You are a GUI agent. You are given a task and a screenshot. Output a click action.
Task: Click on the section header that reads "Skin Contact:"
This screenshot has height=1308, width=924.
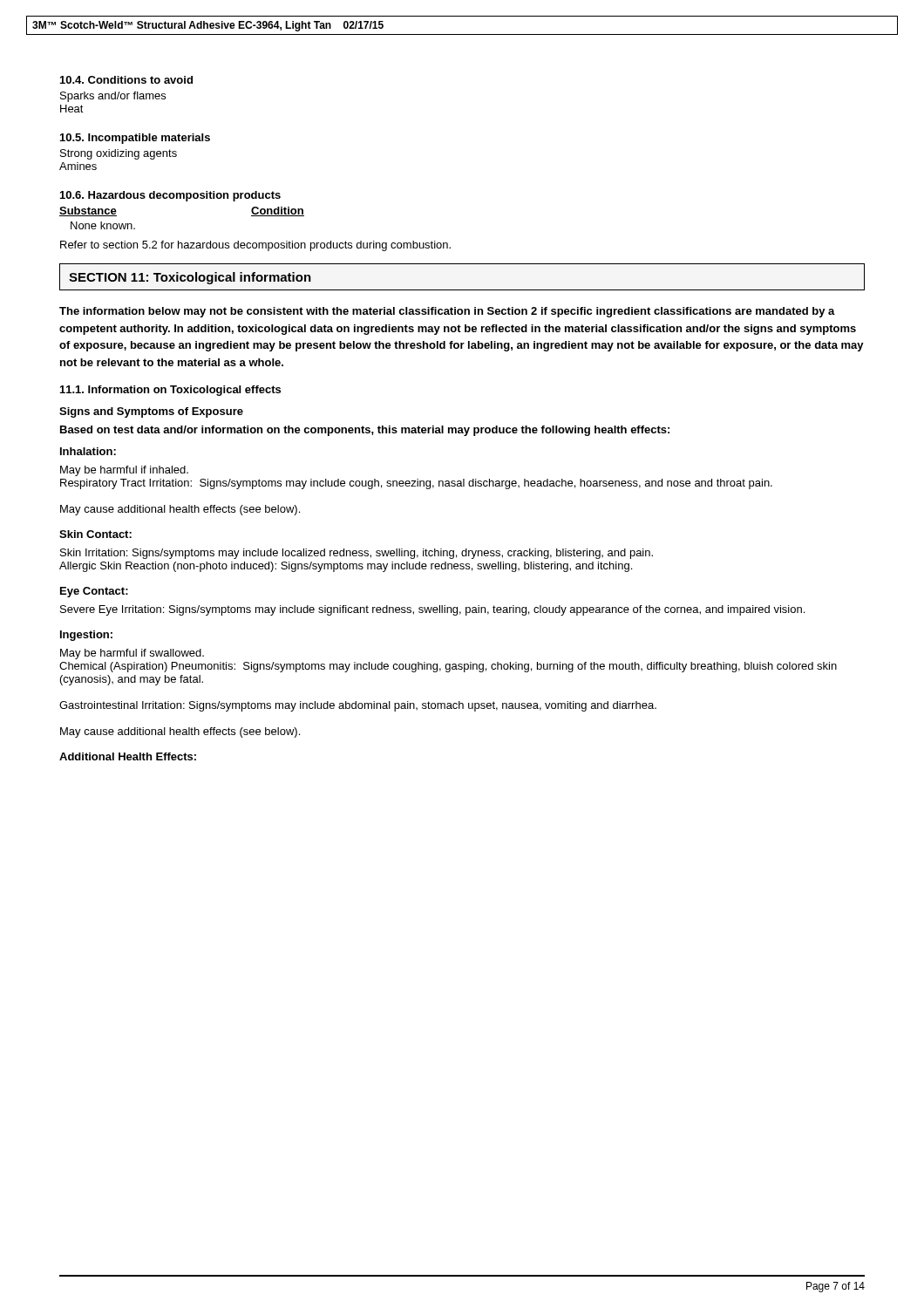click(x=96, y=534)
